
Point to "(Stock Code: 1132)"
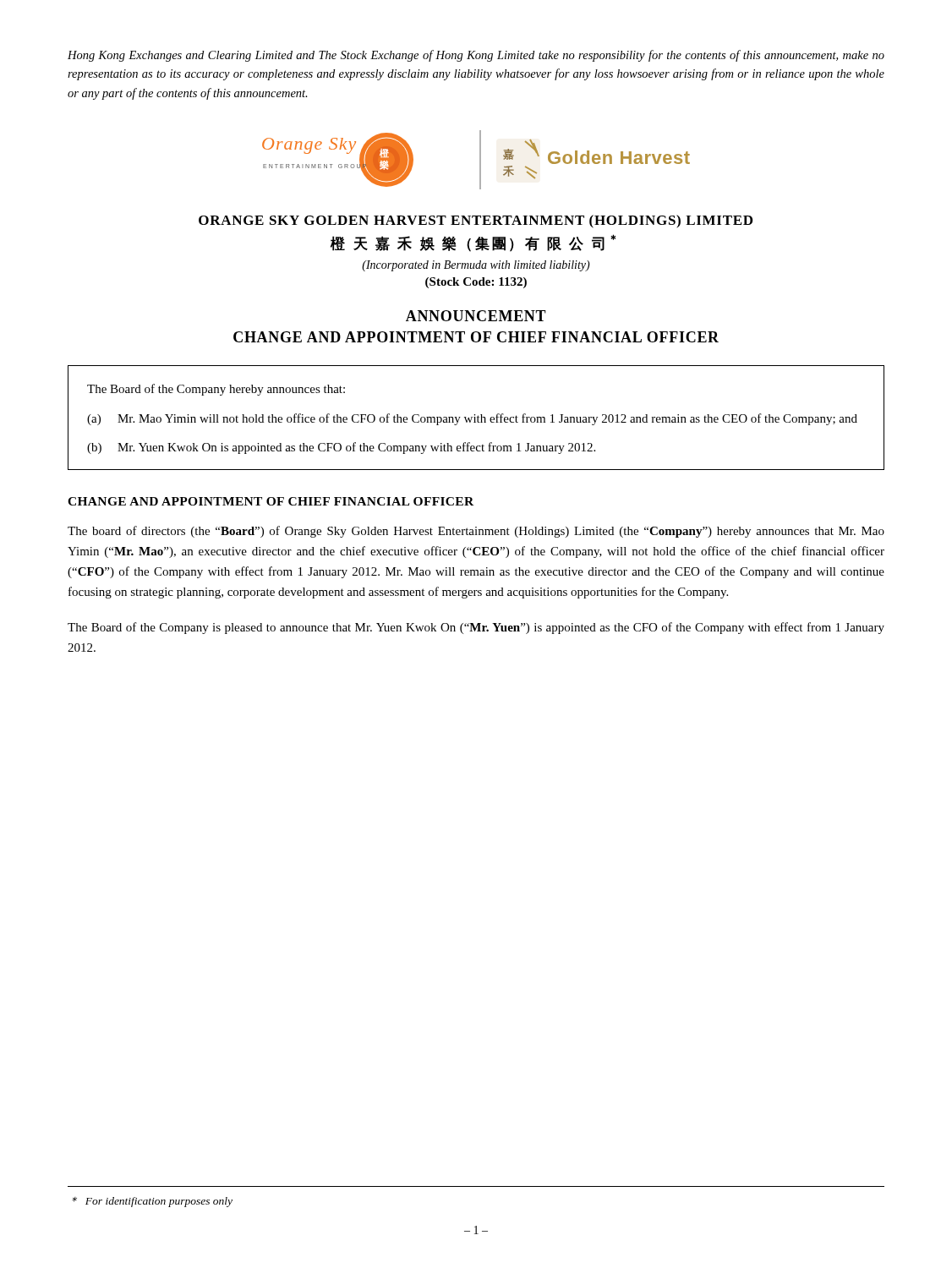pos(476,282)
